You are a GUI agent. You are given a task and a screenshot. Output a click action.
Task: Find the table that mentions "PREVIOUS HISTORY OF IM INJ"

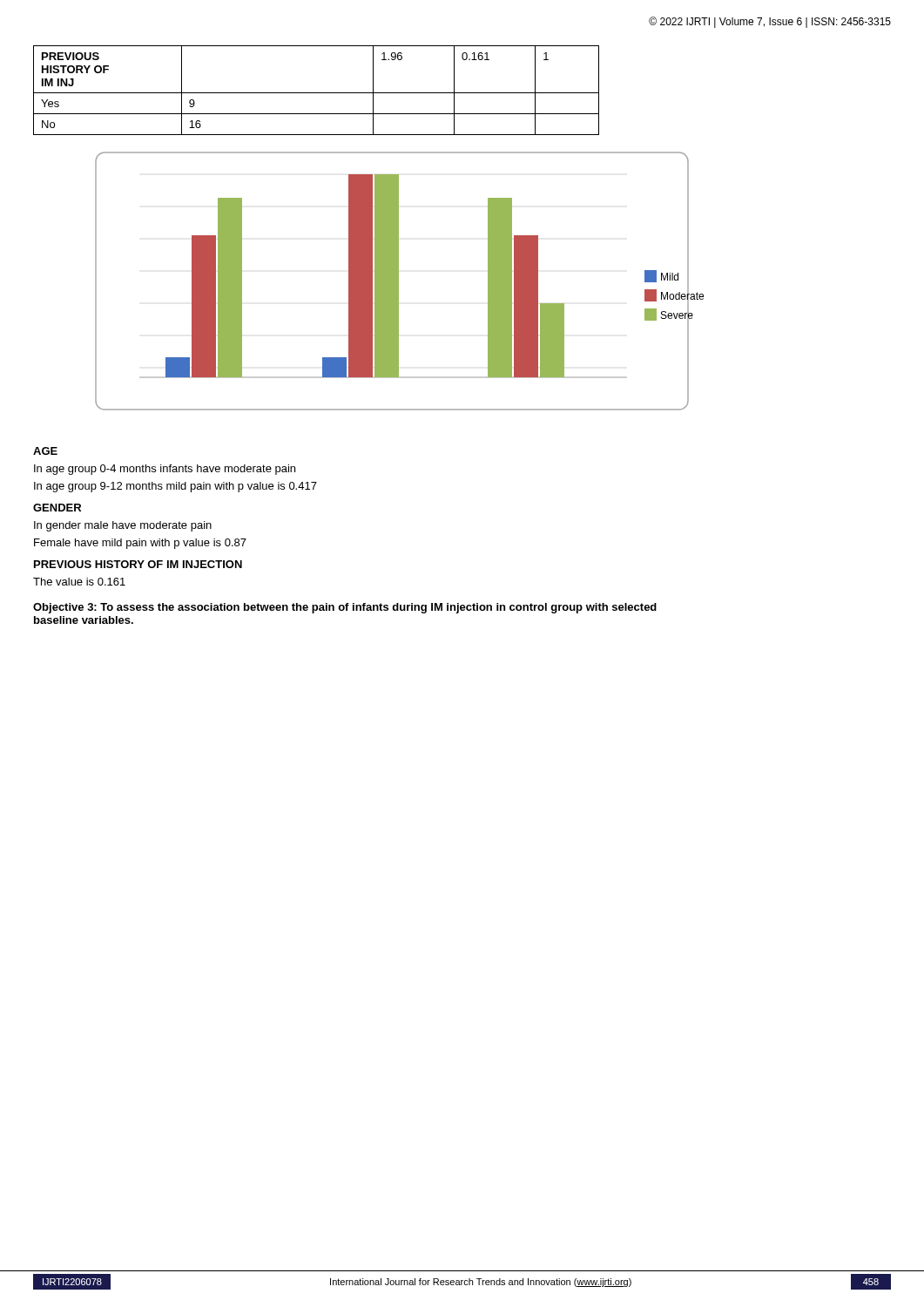[316, 90]
